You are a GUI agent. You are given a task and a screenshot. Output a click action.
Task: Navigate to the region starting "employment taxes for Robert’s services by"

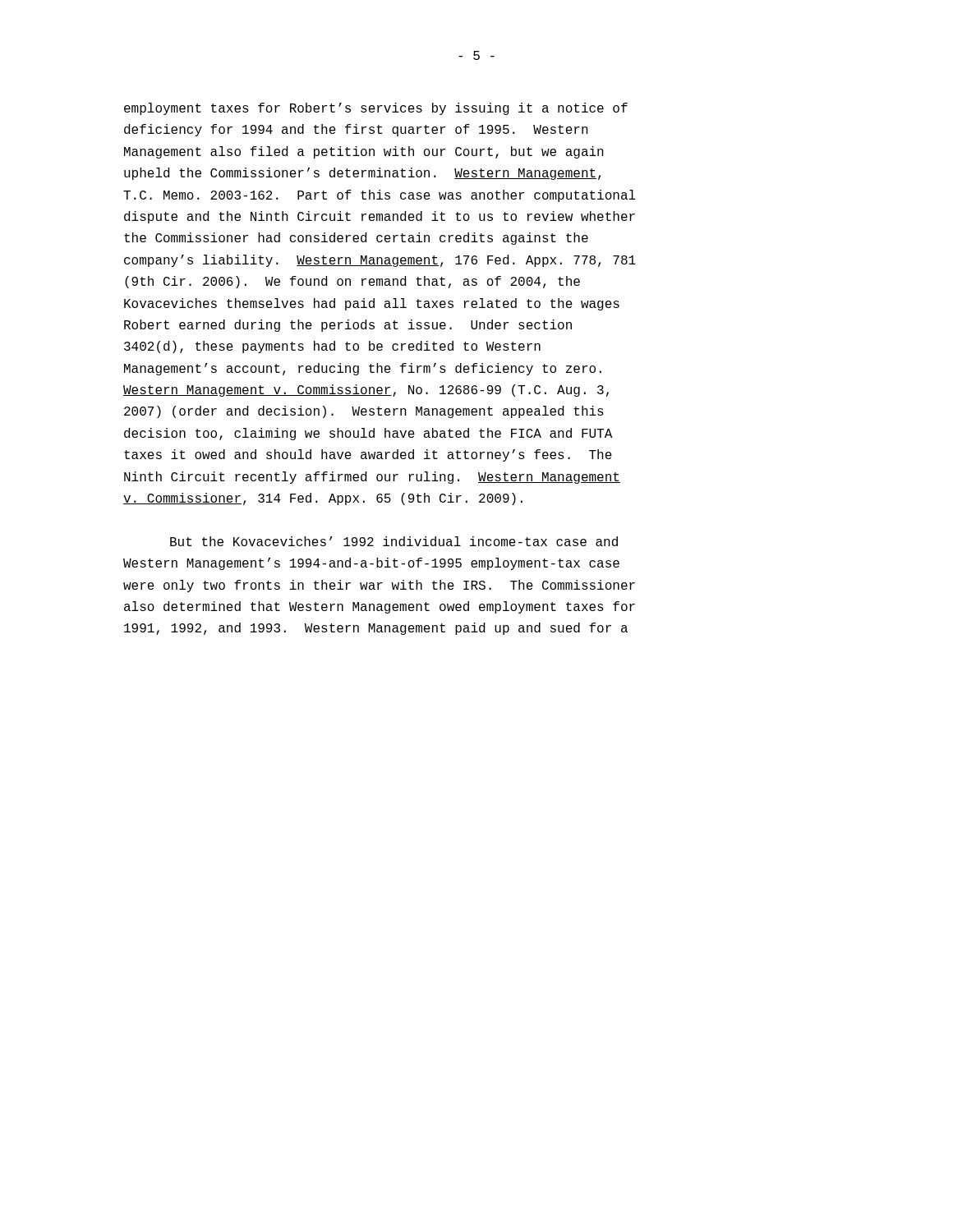coord(476,369)
